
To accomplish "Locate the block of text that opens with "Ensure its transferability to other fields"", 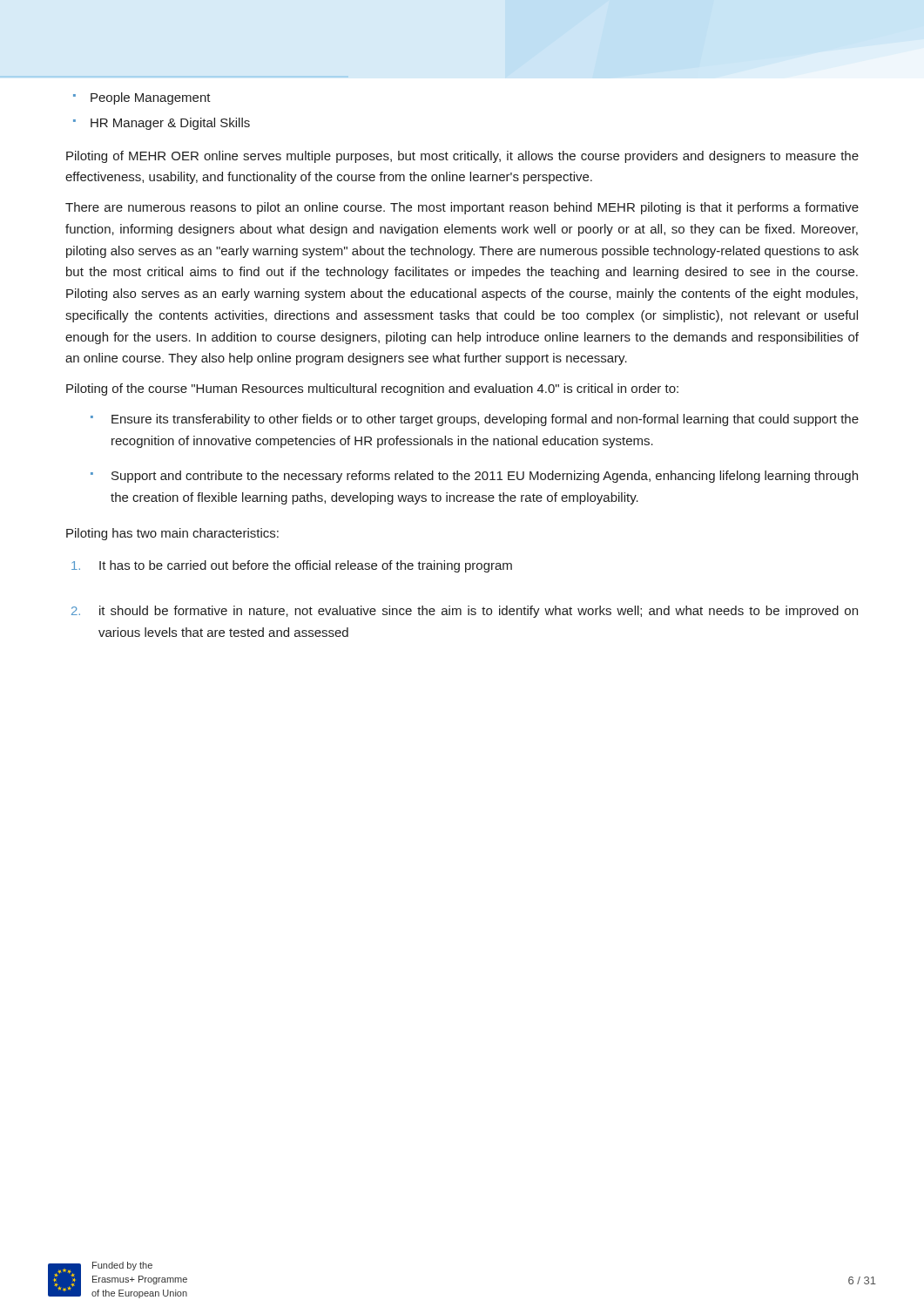I will click(475, 420).
